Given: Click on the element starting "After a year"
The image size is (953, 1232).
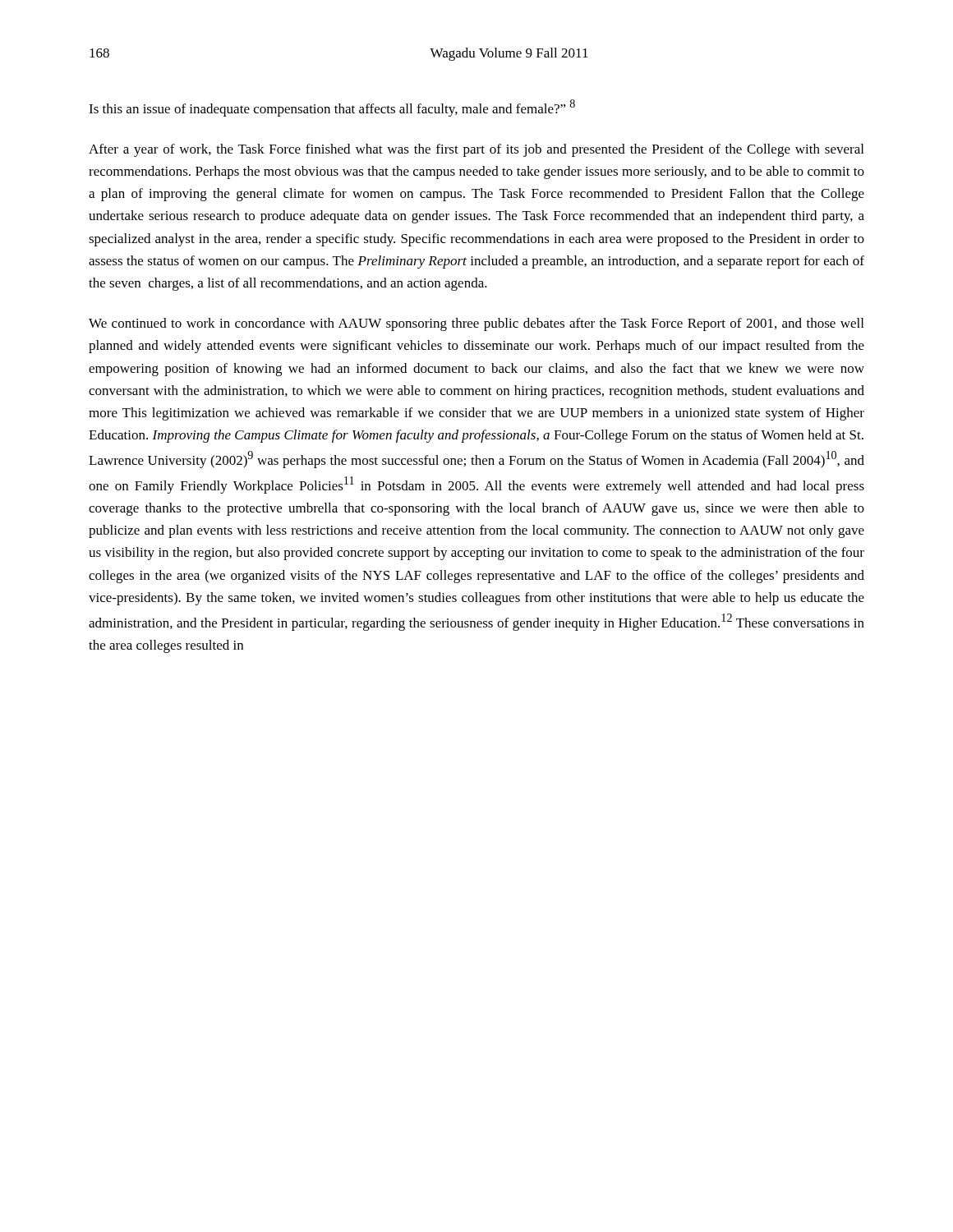Looking at the screenshot, I should [476, 216].
